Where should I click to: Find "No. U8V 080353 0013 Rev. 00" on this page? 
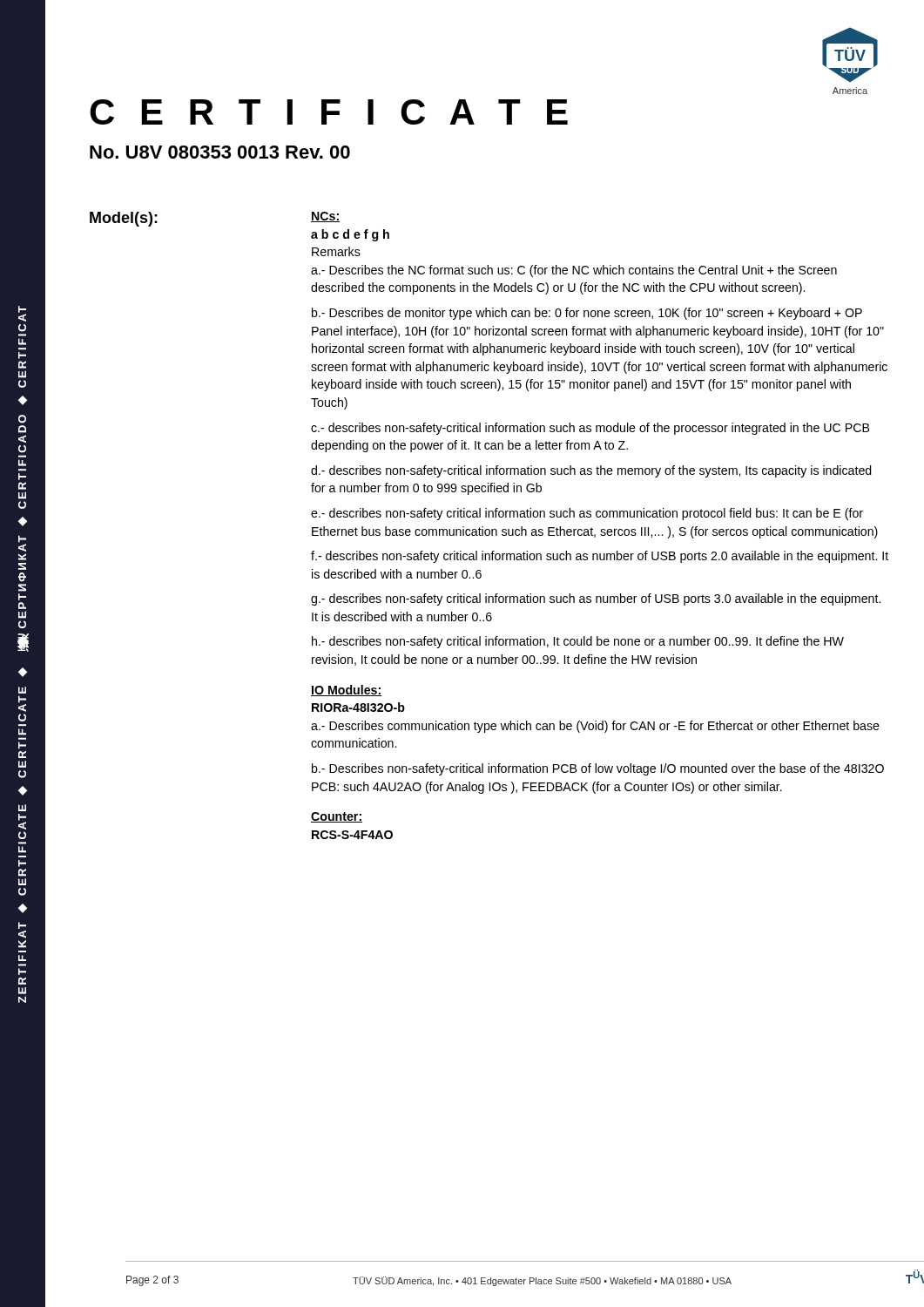220,152
